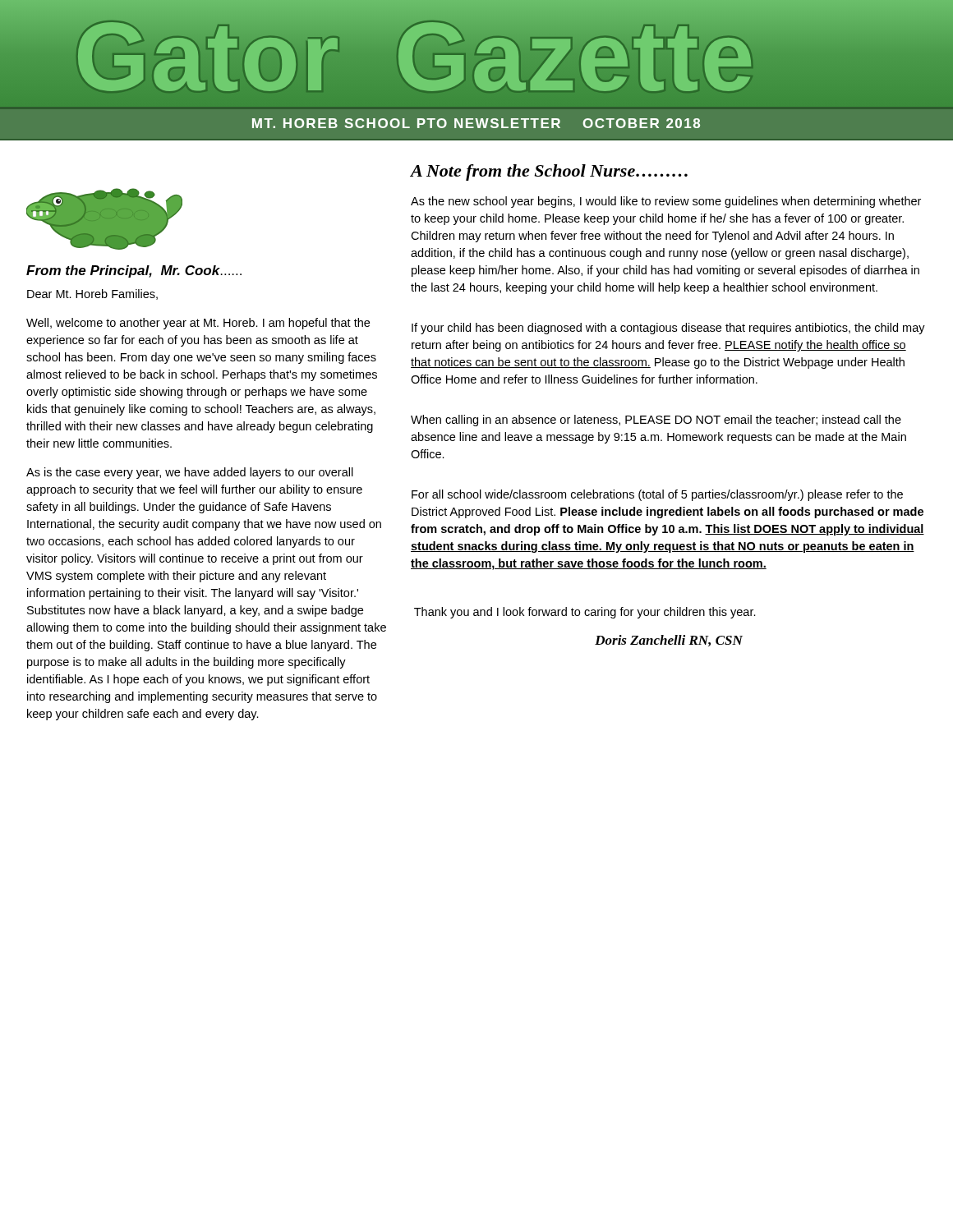Where is the passage that starts "As the new school year begins, I would"?

click(666, 244)
